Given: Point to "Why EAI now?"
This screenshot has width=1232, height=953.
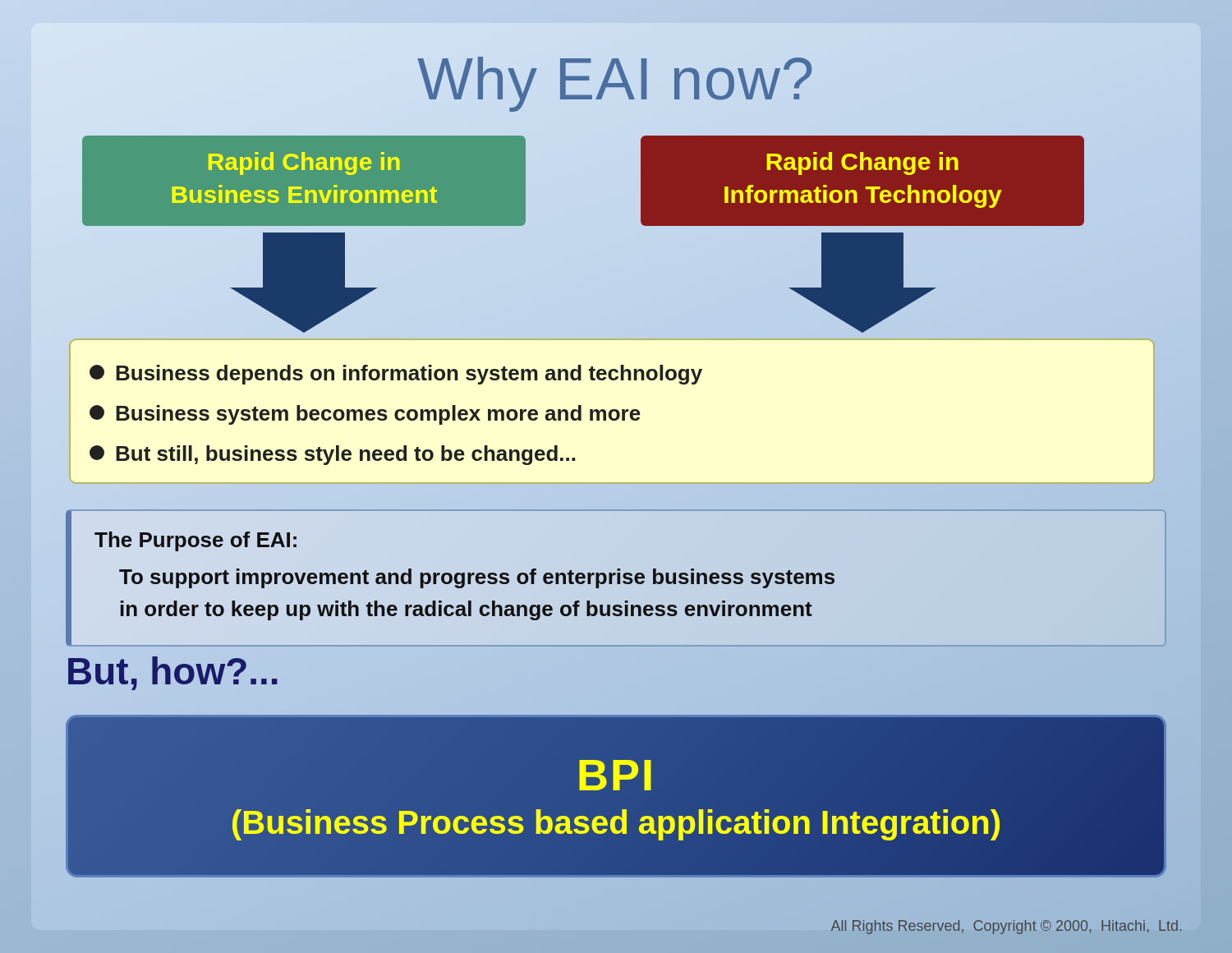Looking at the screenshot, I should pyautogui.click(x=616, y=79).
